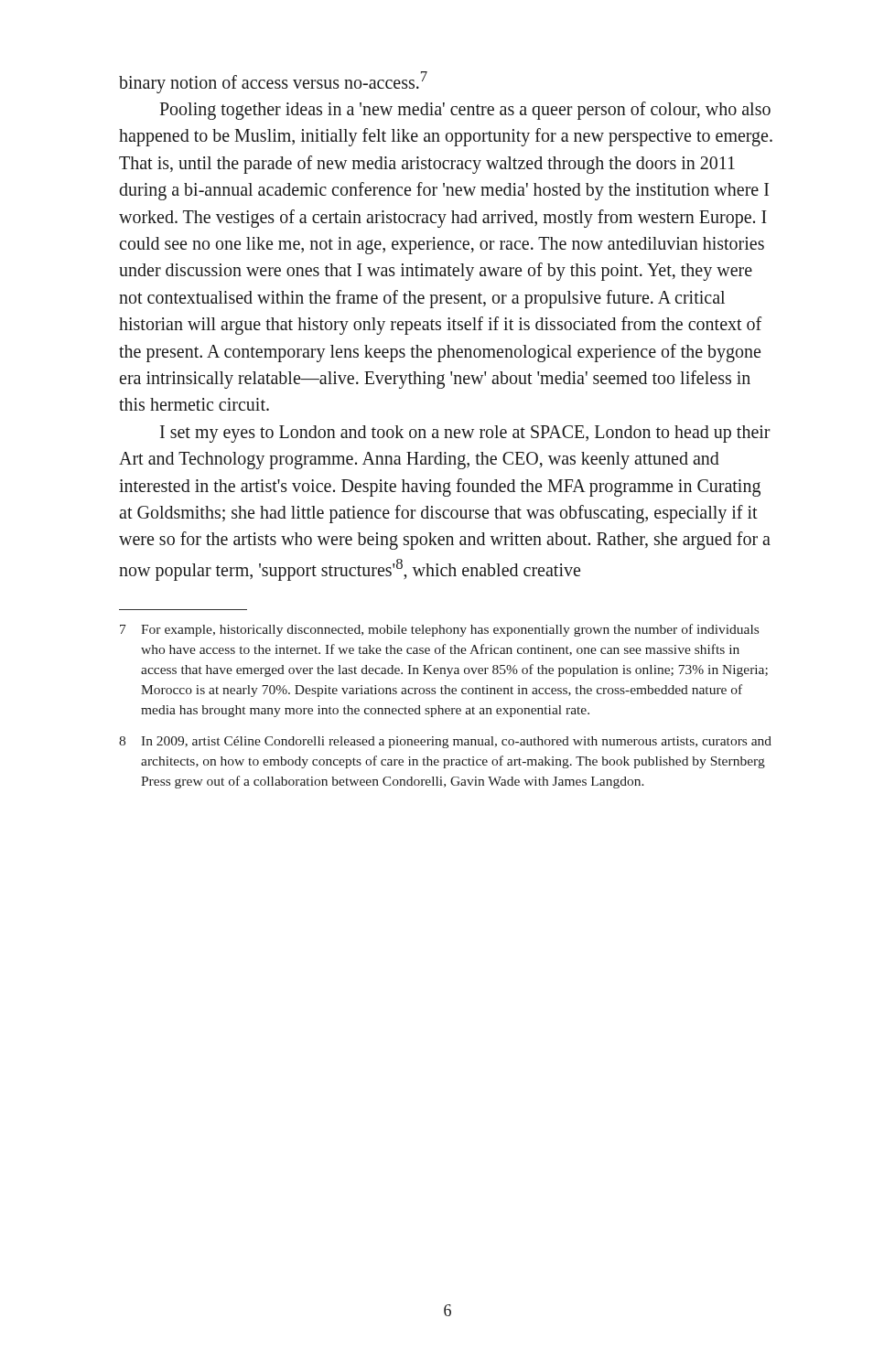
Task: Select the footnote with the text "8 In 2009, artist Céline Condorelli released"
Action: pyautogui.click(x=448, y=761)
